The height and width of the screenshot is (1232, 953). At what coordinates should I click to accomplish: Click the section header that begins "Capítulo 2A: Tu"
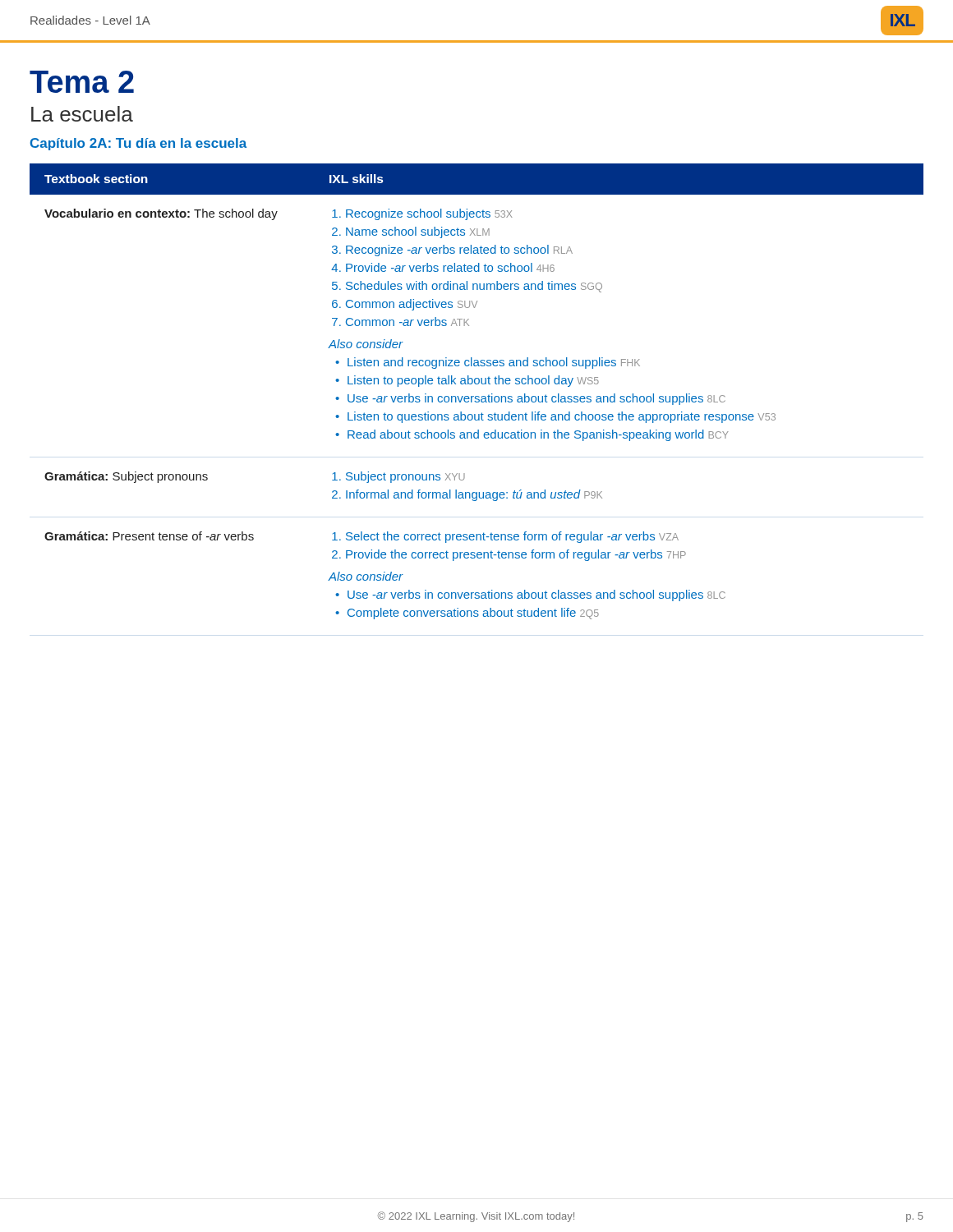[138, 143]
